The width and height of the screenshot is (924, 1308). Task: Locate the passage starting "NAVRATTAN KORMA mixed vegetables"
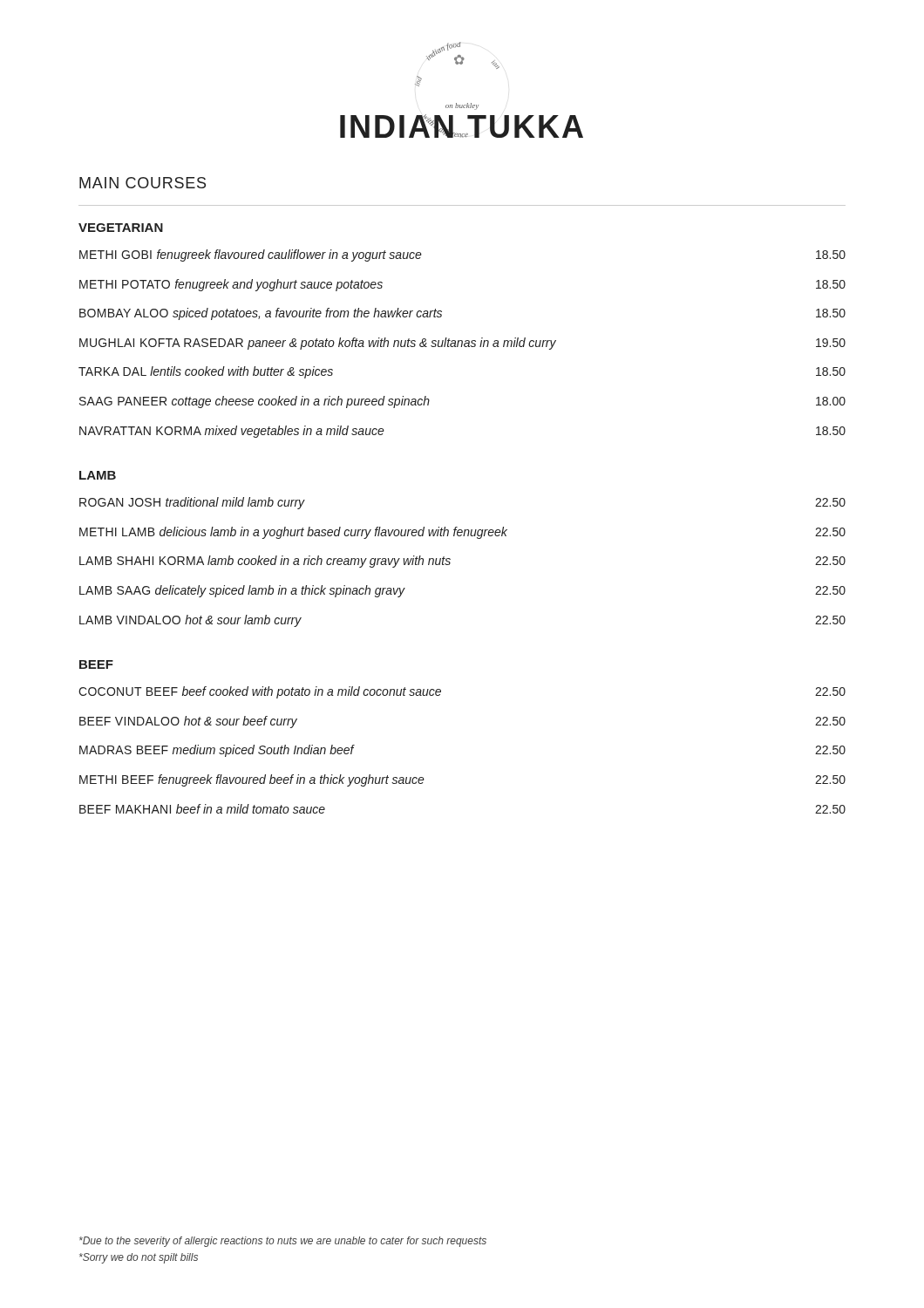click(x=221, y=431)
